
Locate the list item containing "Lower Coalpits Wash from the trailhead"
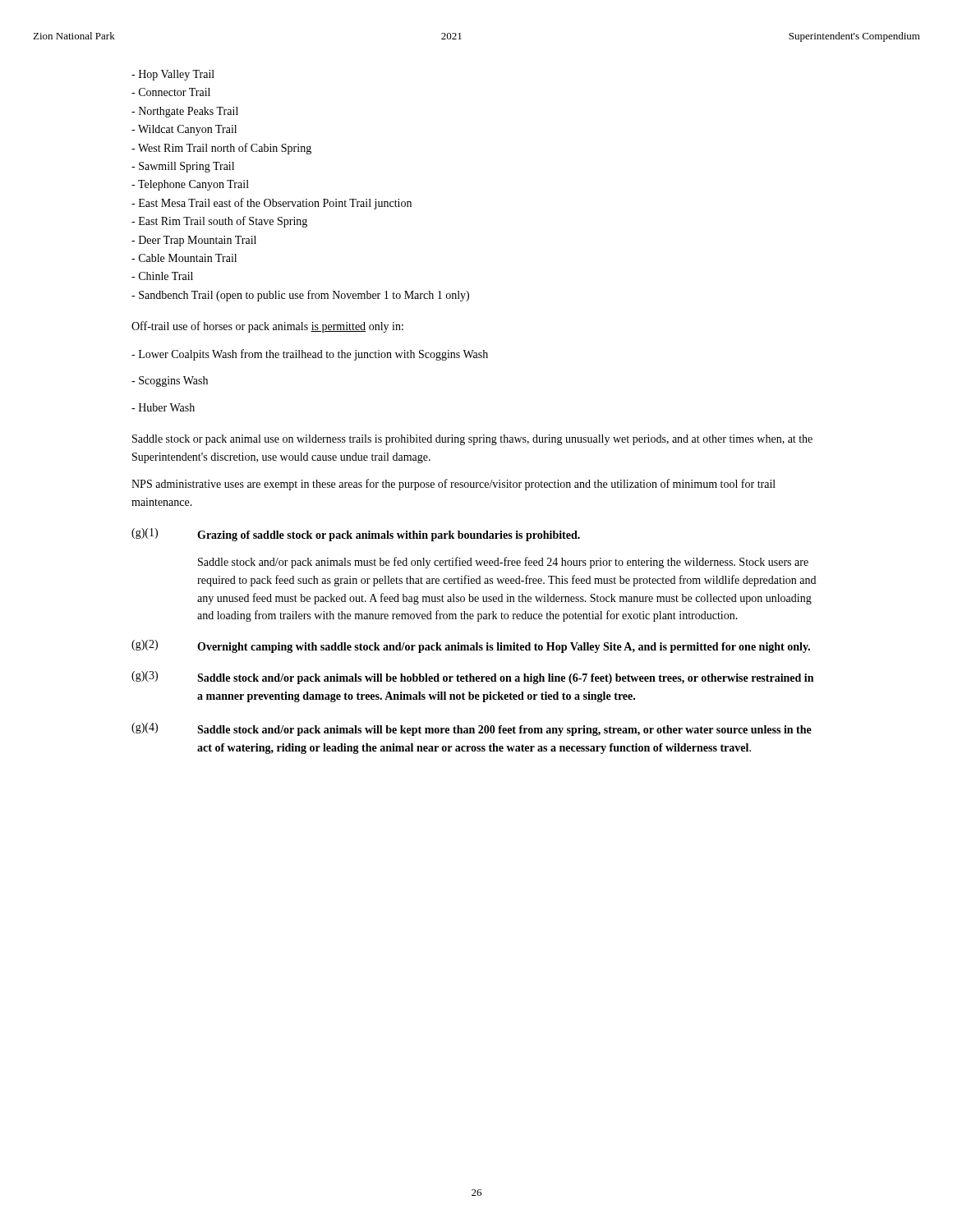tap(310, 354)
